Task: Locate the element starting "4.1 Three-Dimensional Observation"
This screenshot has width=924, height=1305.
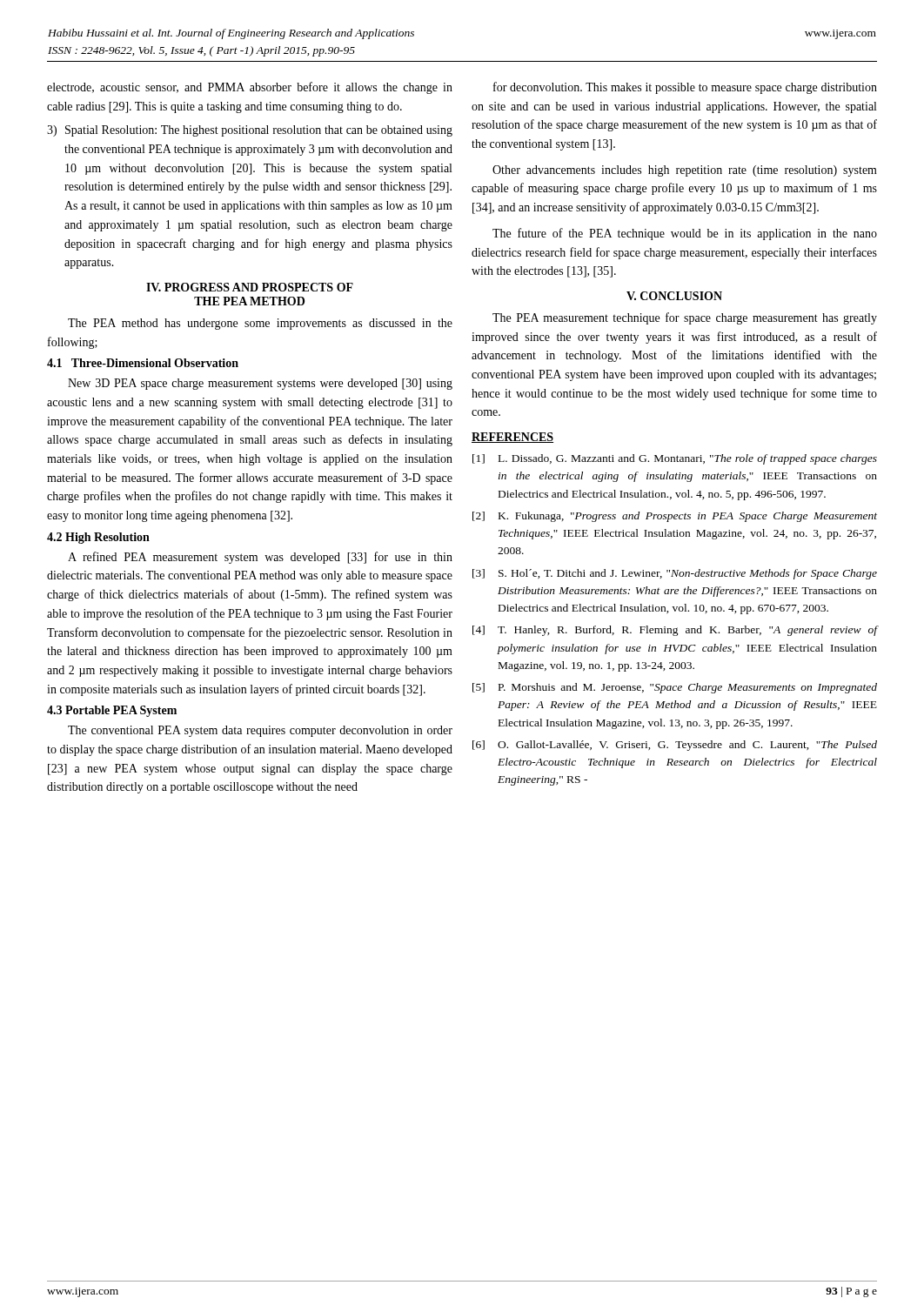Action: 143,363
